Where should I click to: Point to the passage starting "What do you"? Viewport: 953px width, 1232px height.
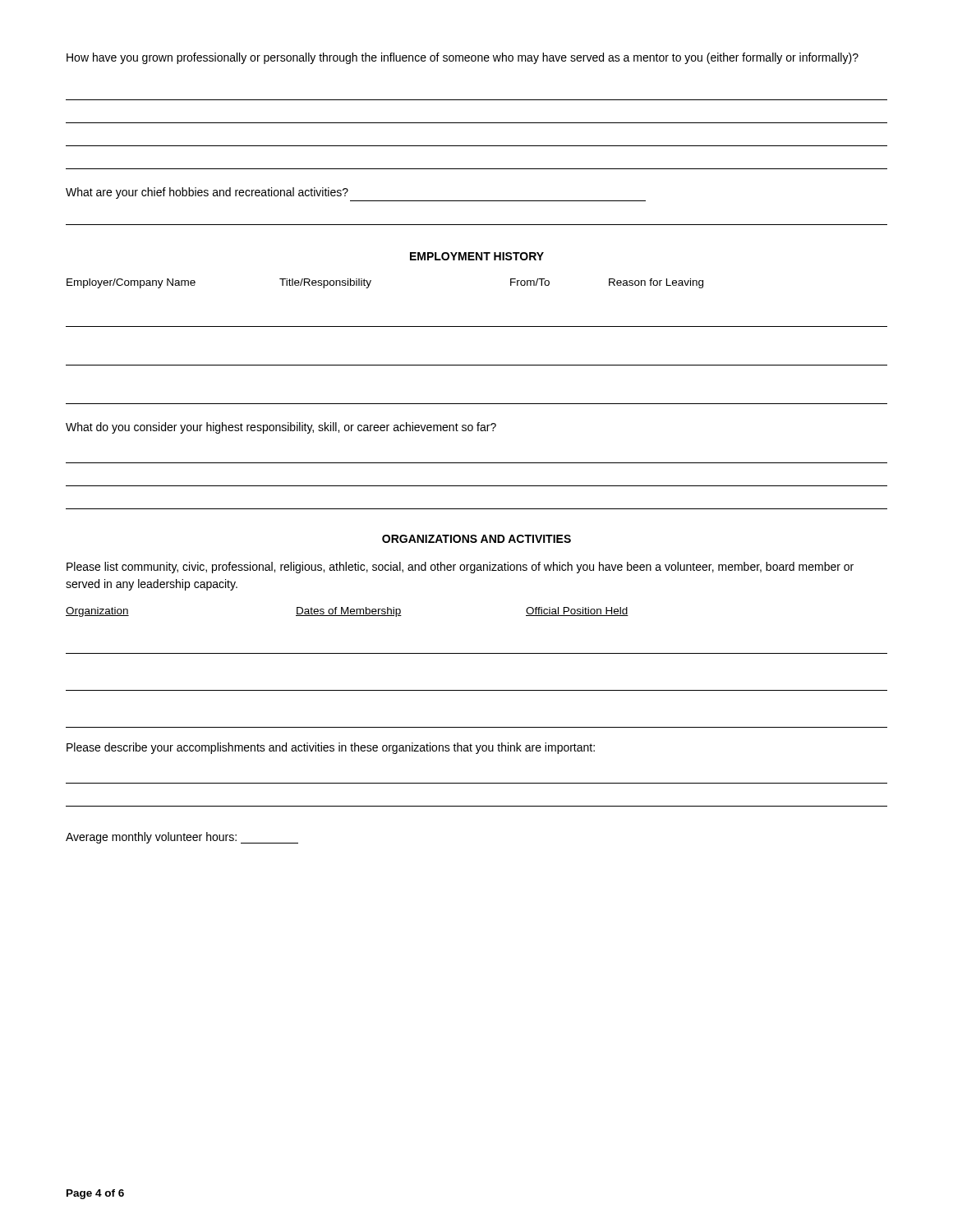(x=281, y=427)
